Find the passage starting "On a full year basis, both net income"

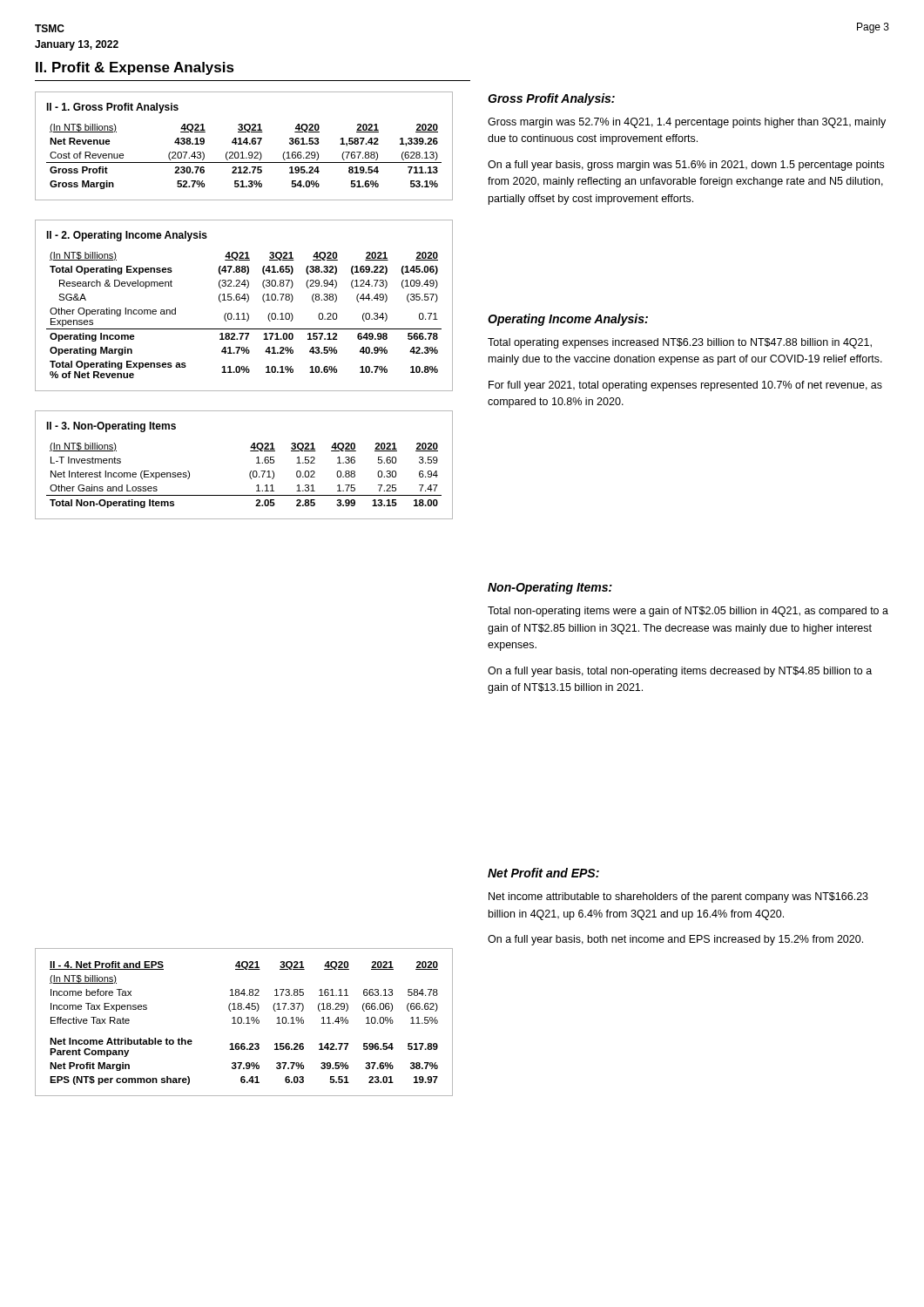click(x=676, y=939)
